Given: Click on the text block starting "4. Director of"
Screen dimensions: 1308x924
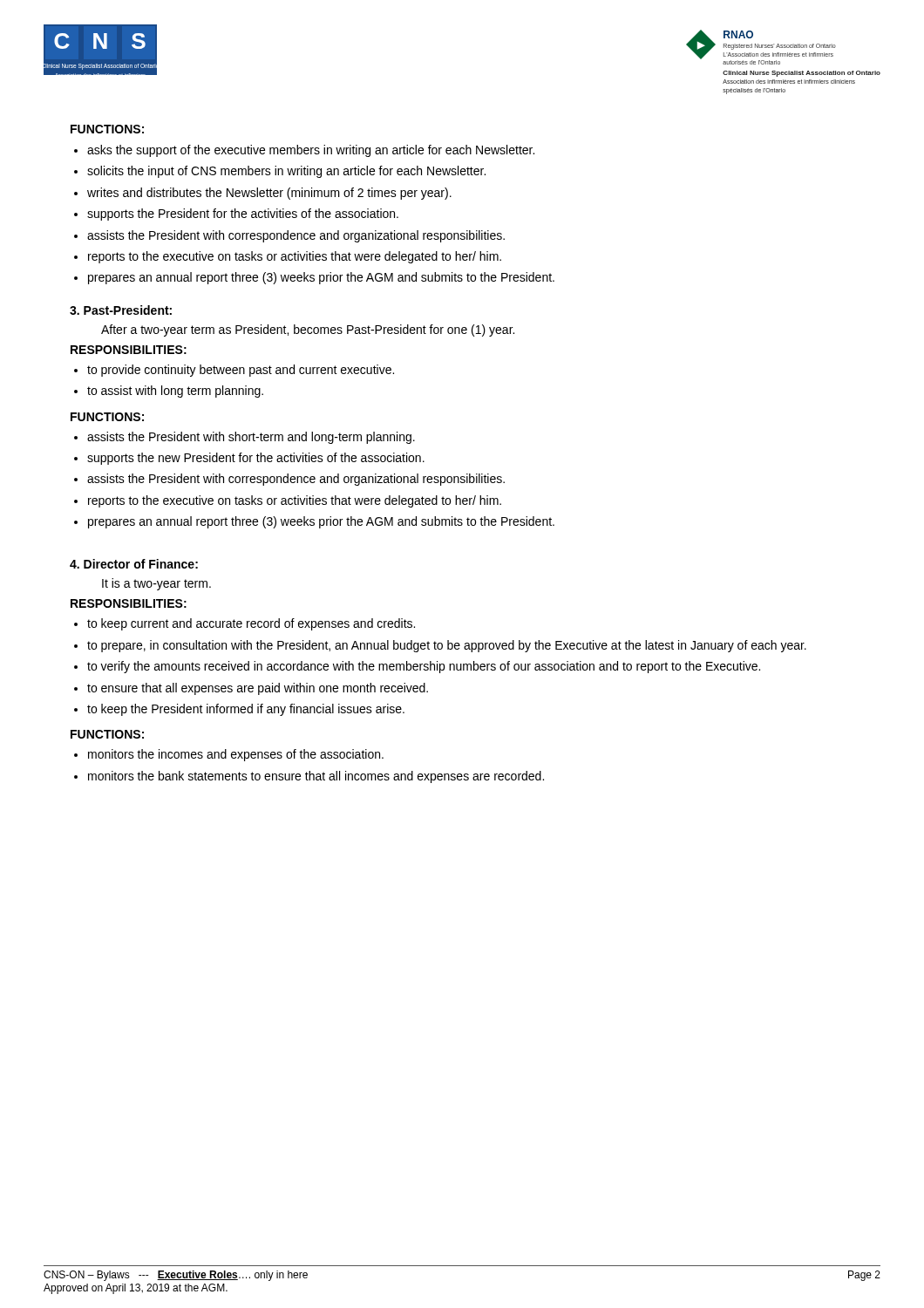Looking at the screenshot, I should click(x=134, y=565).
